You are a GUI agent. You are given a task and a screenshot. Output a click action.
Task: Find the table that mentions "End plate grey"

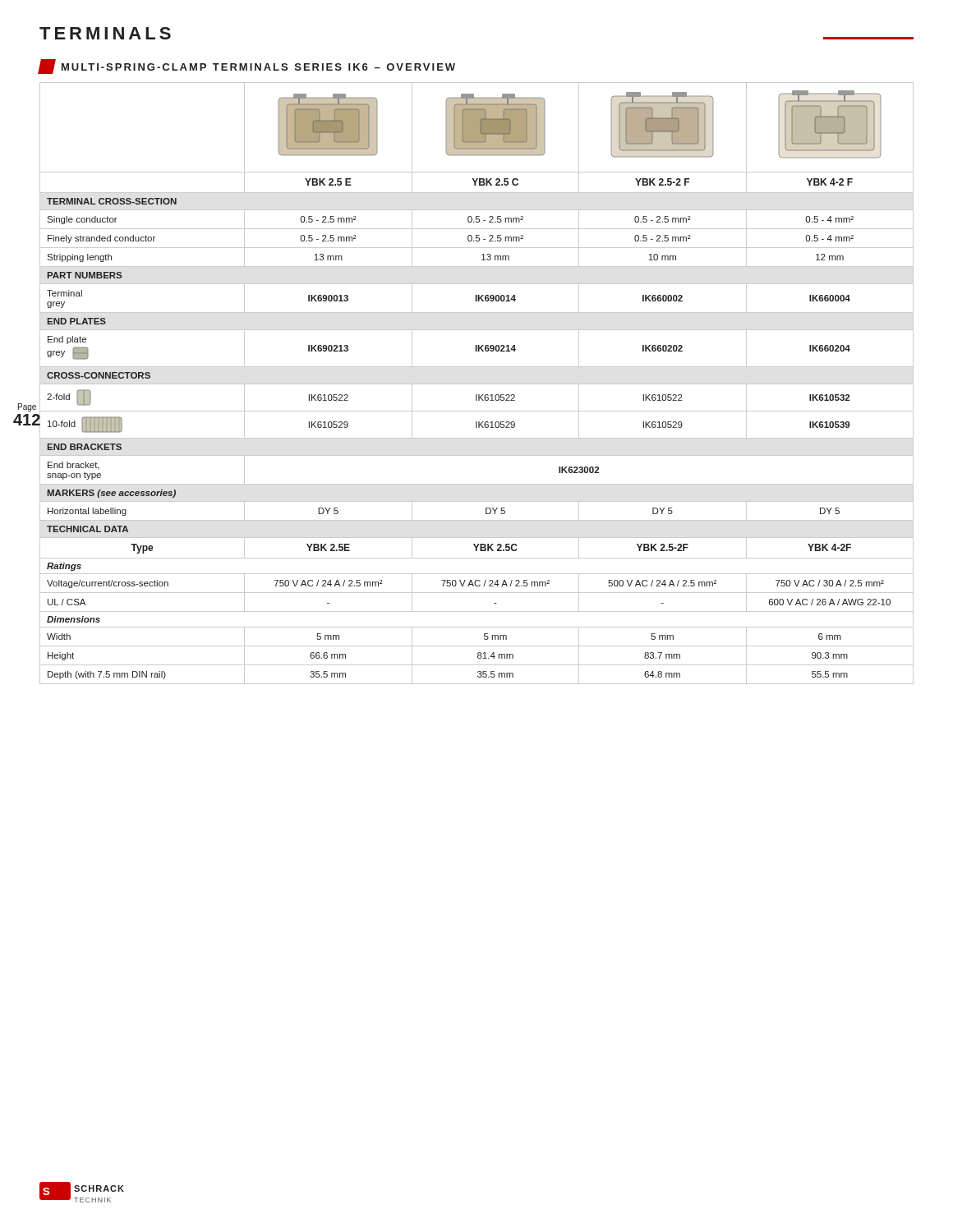tap(476, 383)
